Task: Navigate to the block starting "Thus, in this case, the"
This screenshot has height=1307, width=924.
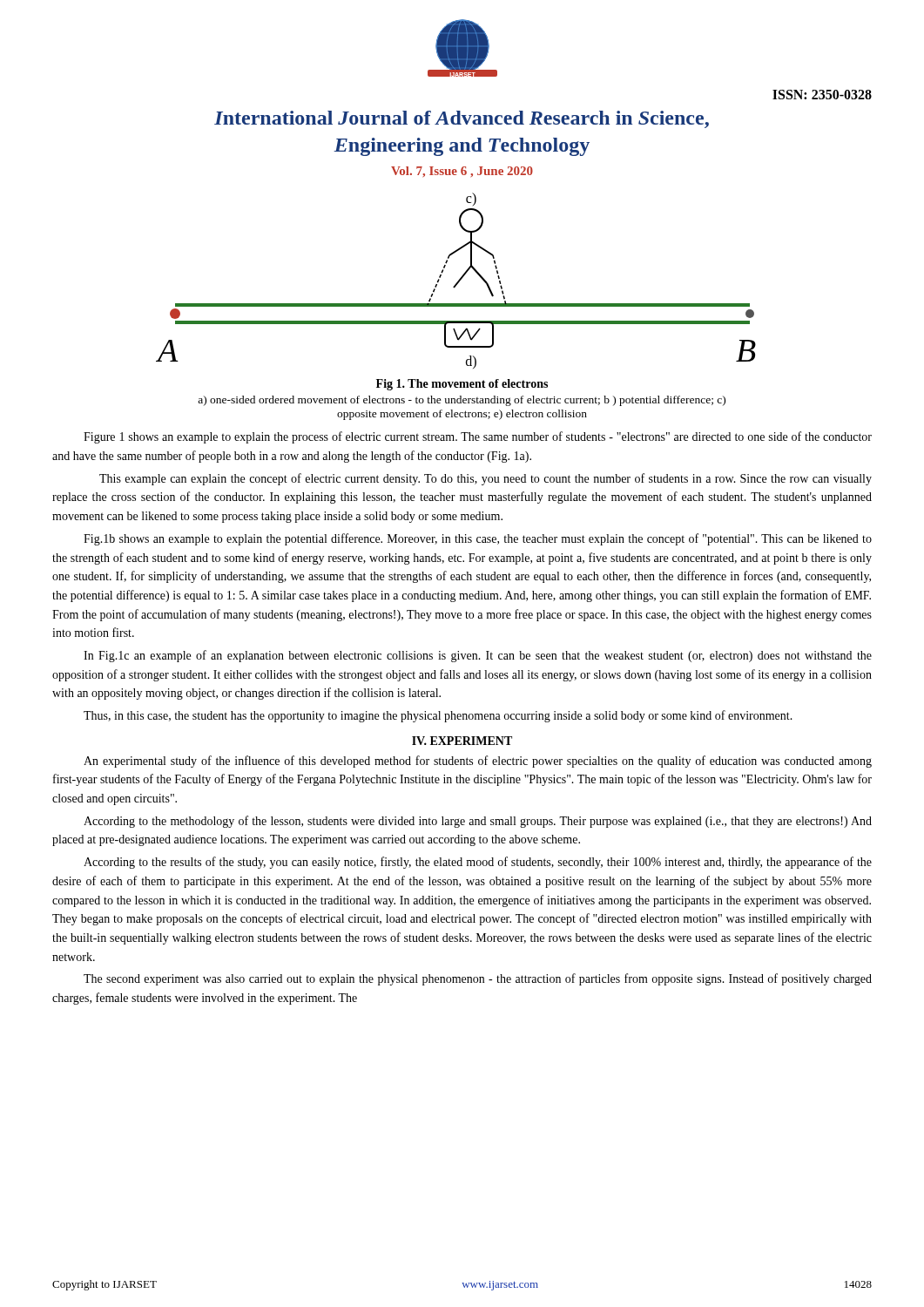Action: click(x=438, y=716)
